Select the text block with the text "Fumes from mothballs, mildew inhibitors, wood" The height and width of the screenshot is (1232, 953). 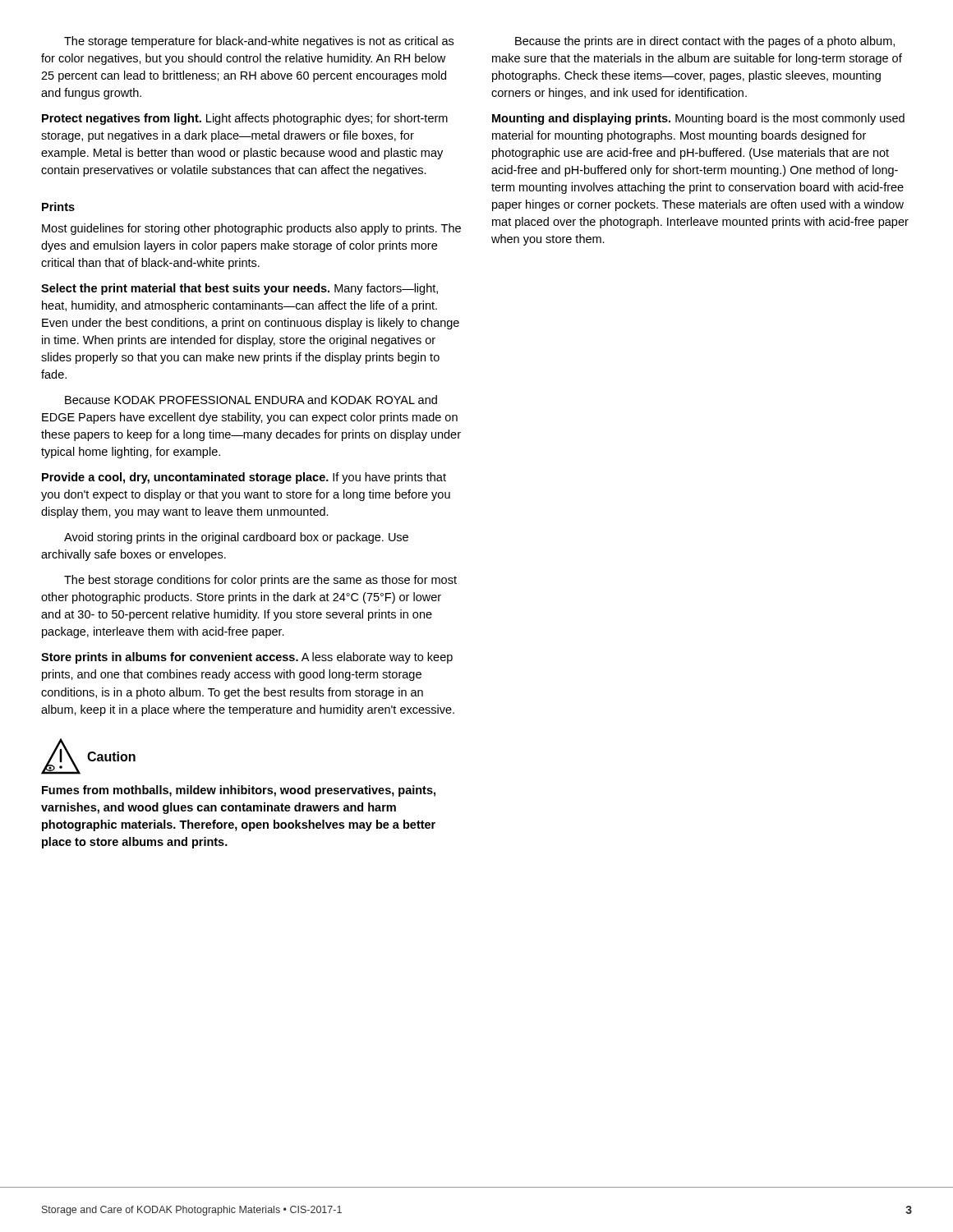click(x=251, y=816)
